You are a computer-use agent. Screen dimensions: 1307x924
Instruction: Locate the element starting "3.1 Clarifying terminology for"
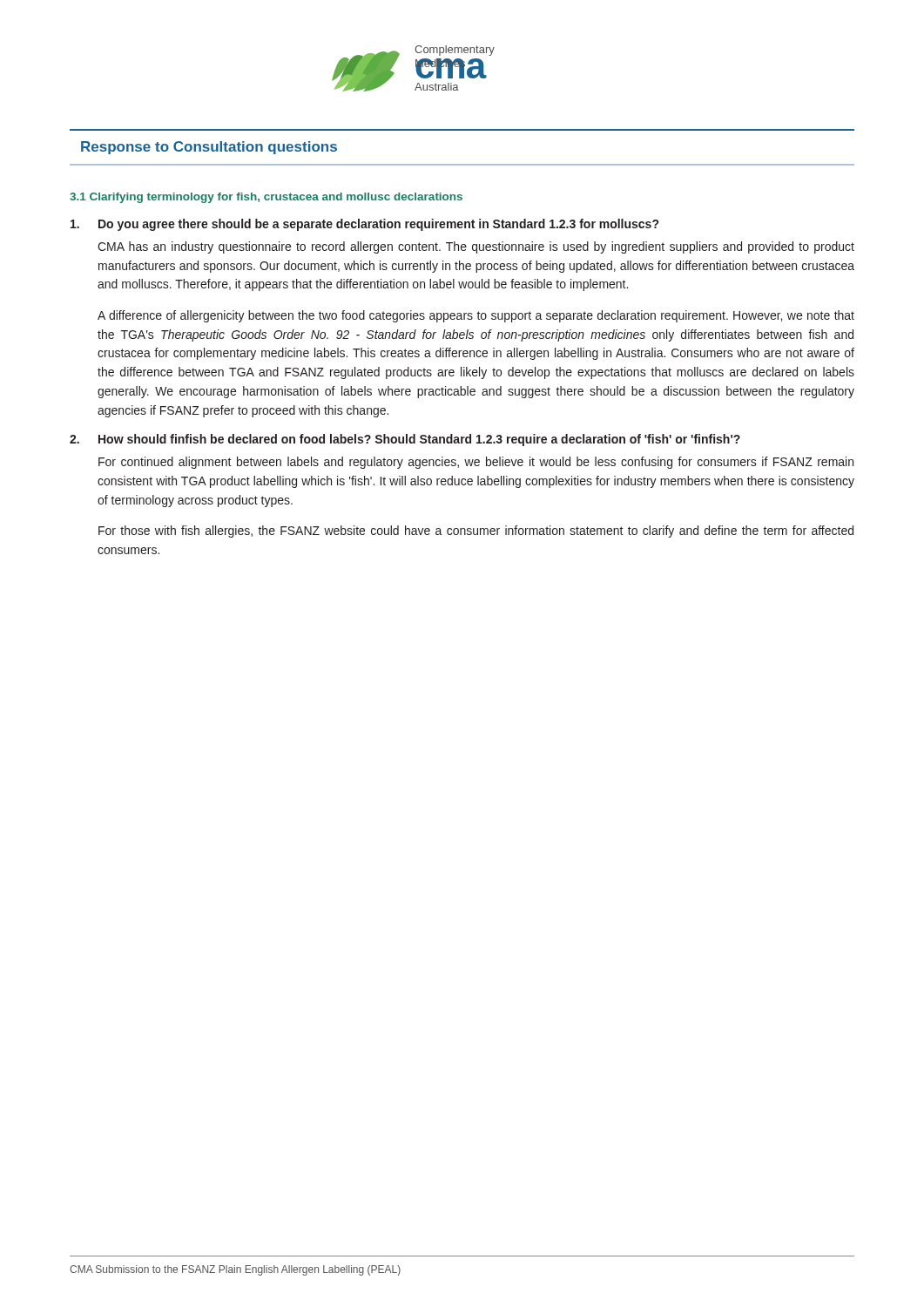266,196
